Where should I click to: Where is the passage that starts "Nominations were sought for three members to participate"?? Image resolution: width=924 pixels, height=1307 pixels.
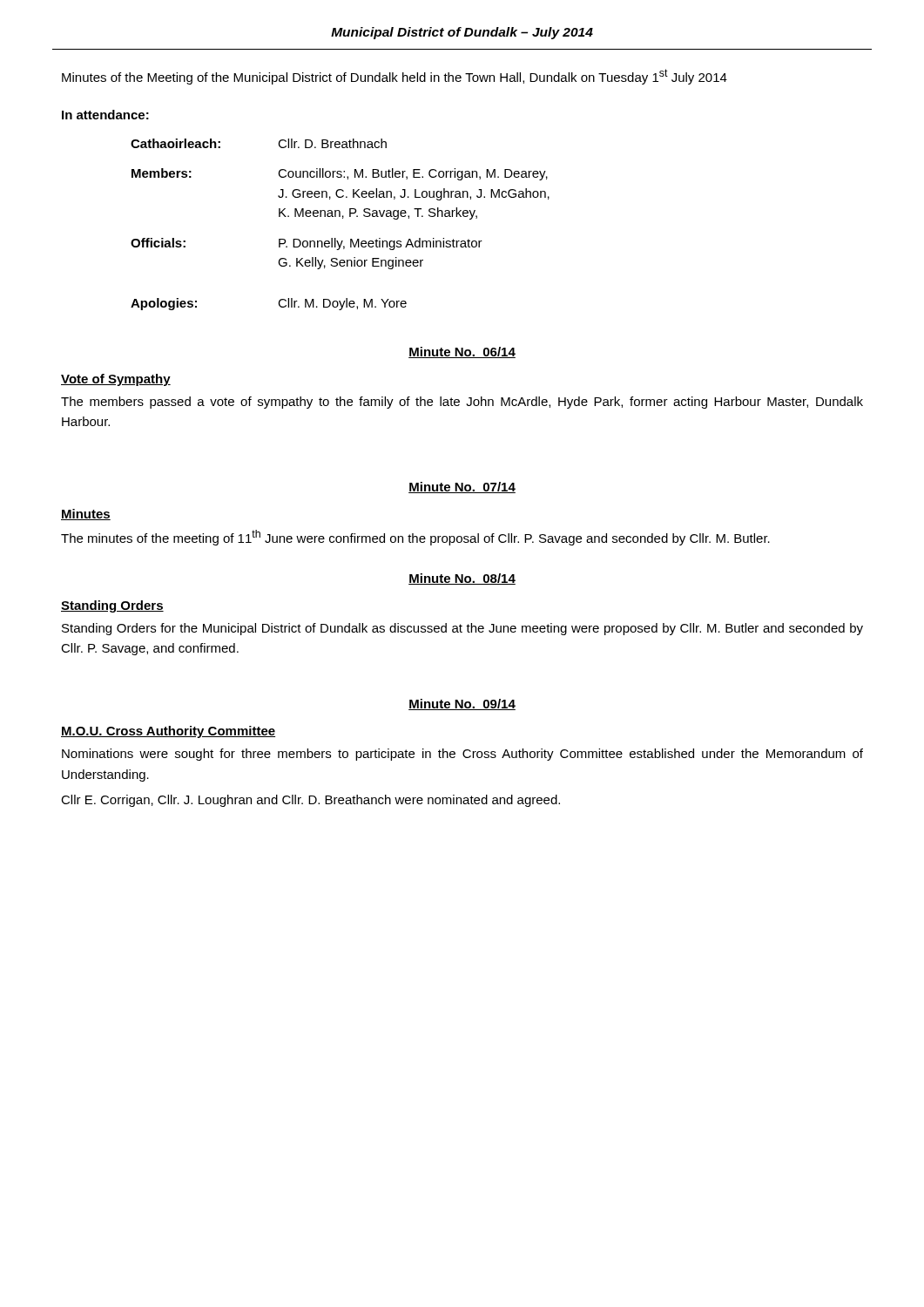[x=462, y=764]
